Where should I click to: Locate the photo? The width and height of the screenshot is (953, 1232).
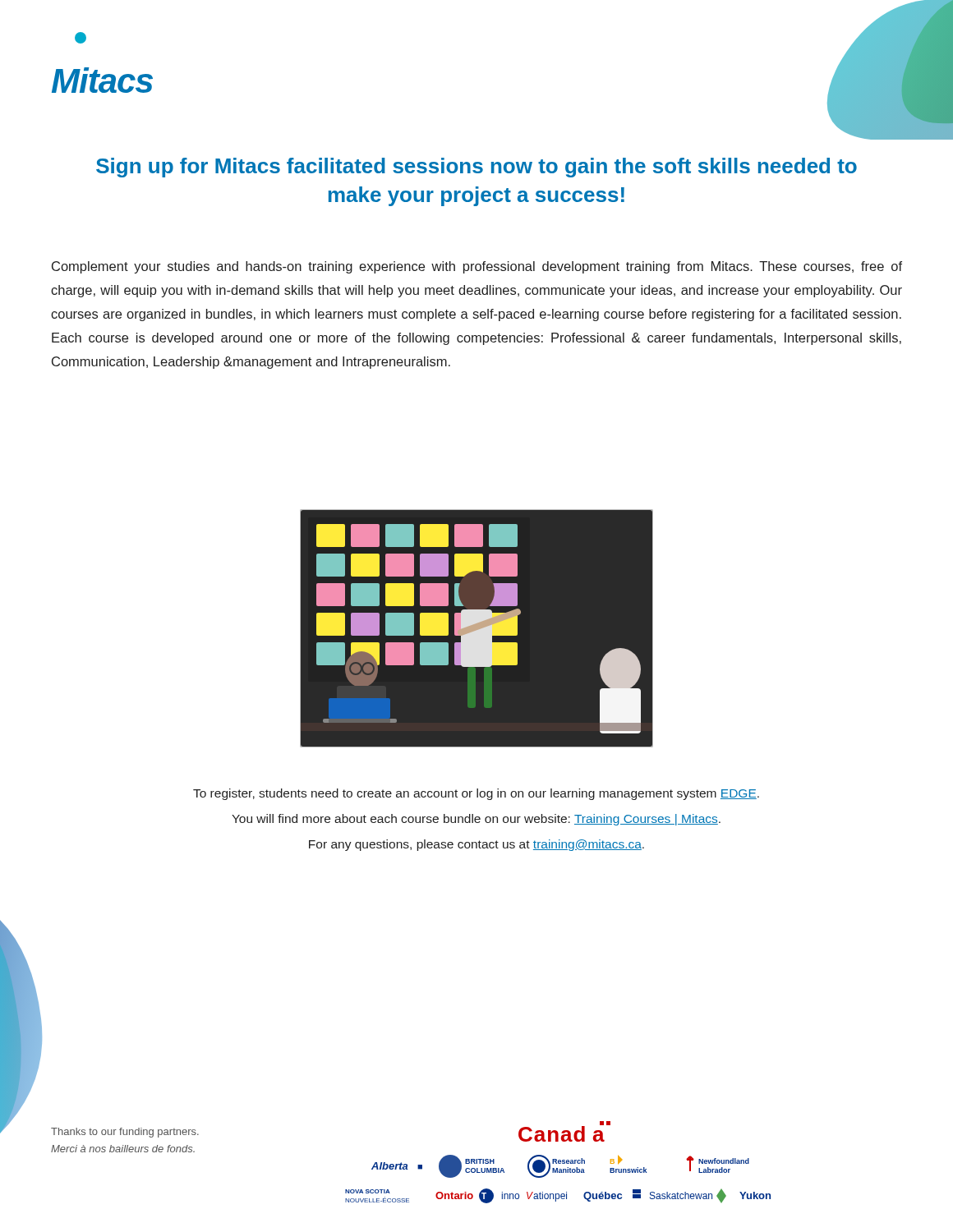point(476,628)
